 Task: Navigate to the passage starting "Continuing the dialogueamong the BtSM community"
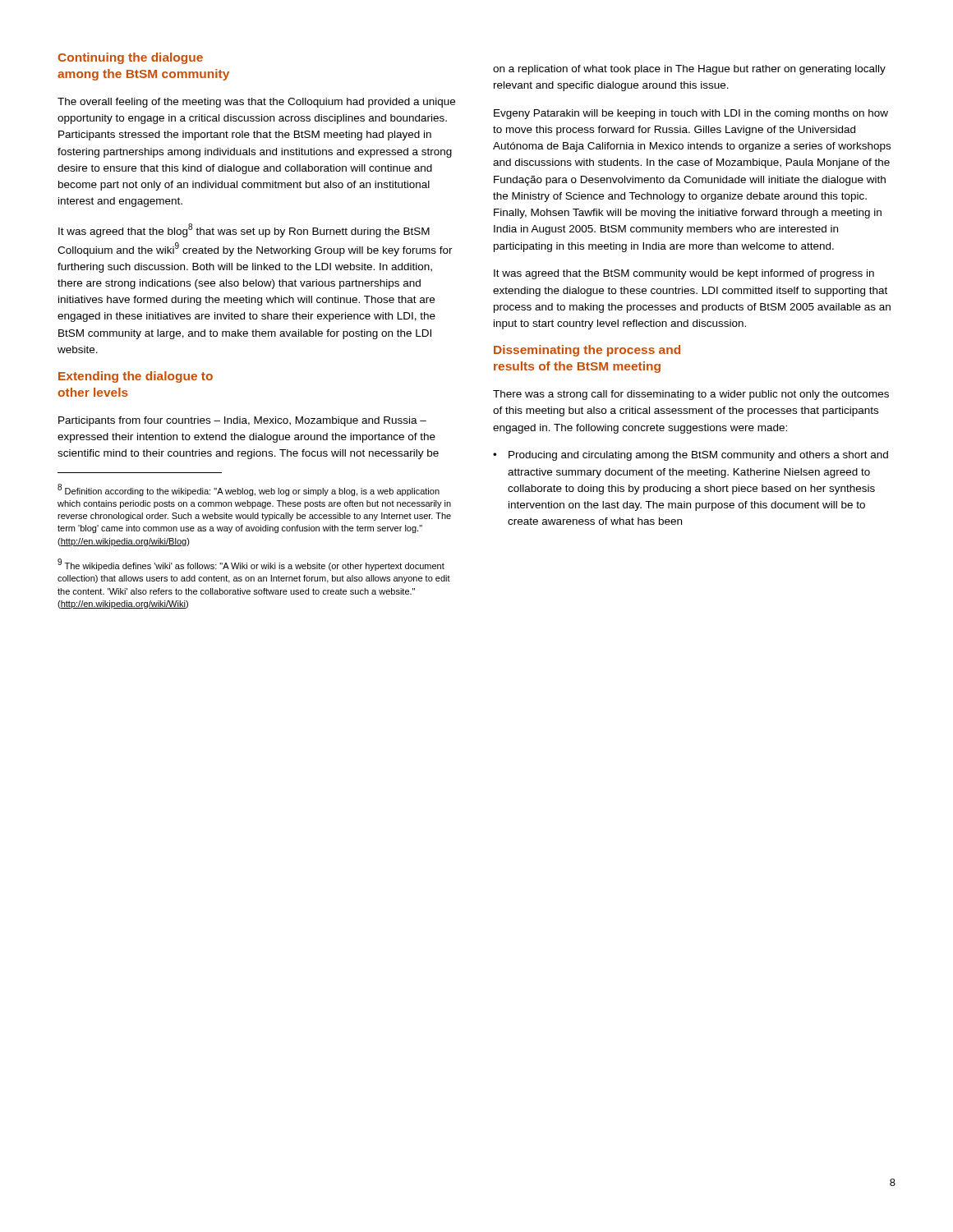pos(130,58)
